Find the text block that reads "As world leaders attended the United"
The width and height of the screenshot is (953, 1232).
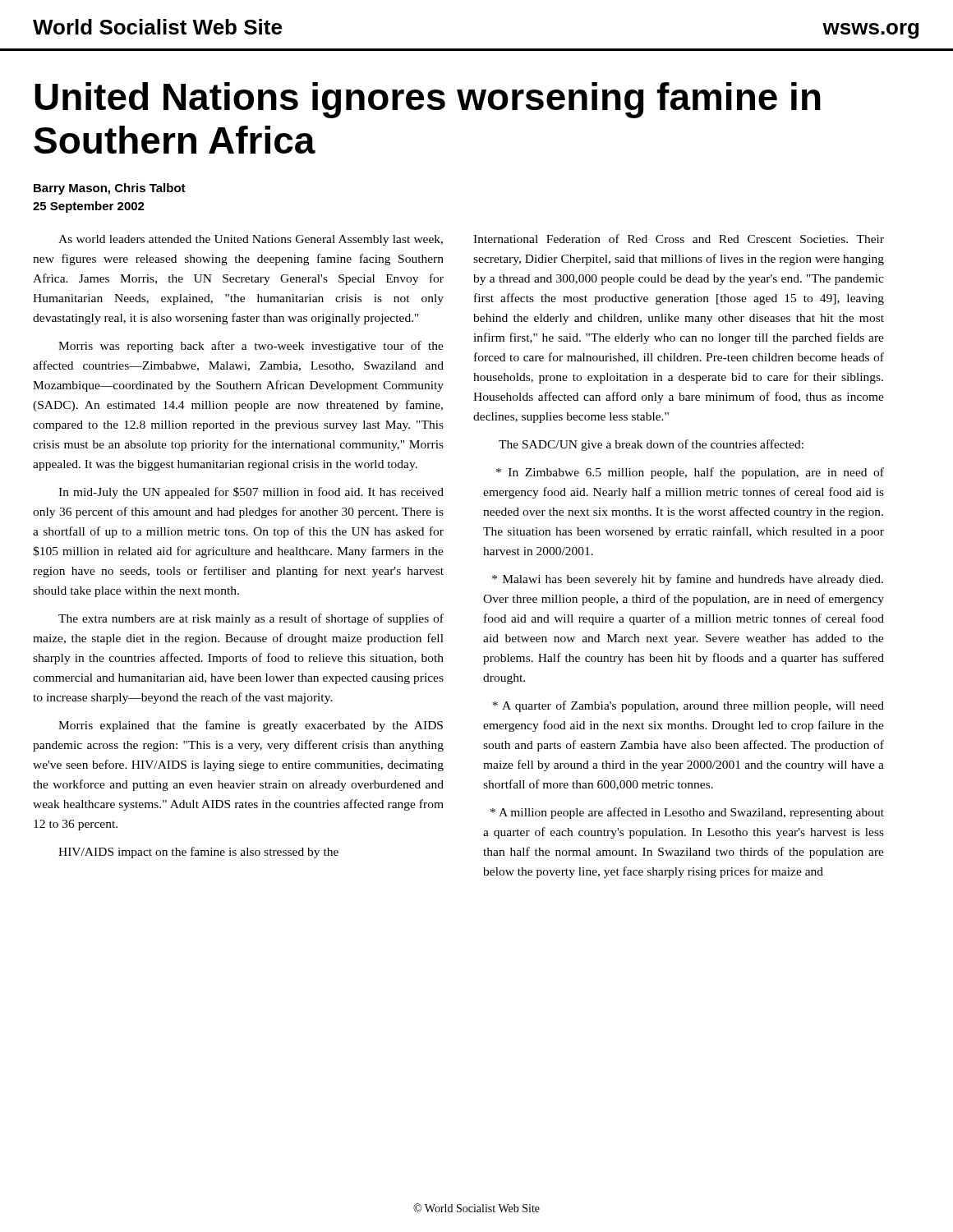pyautogui.click(x=238, y=278)
